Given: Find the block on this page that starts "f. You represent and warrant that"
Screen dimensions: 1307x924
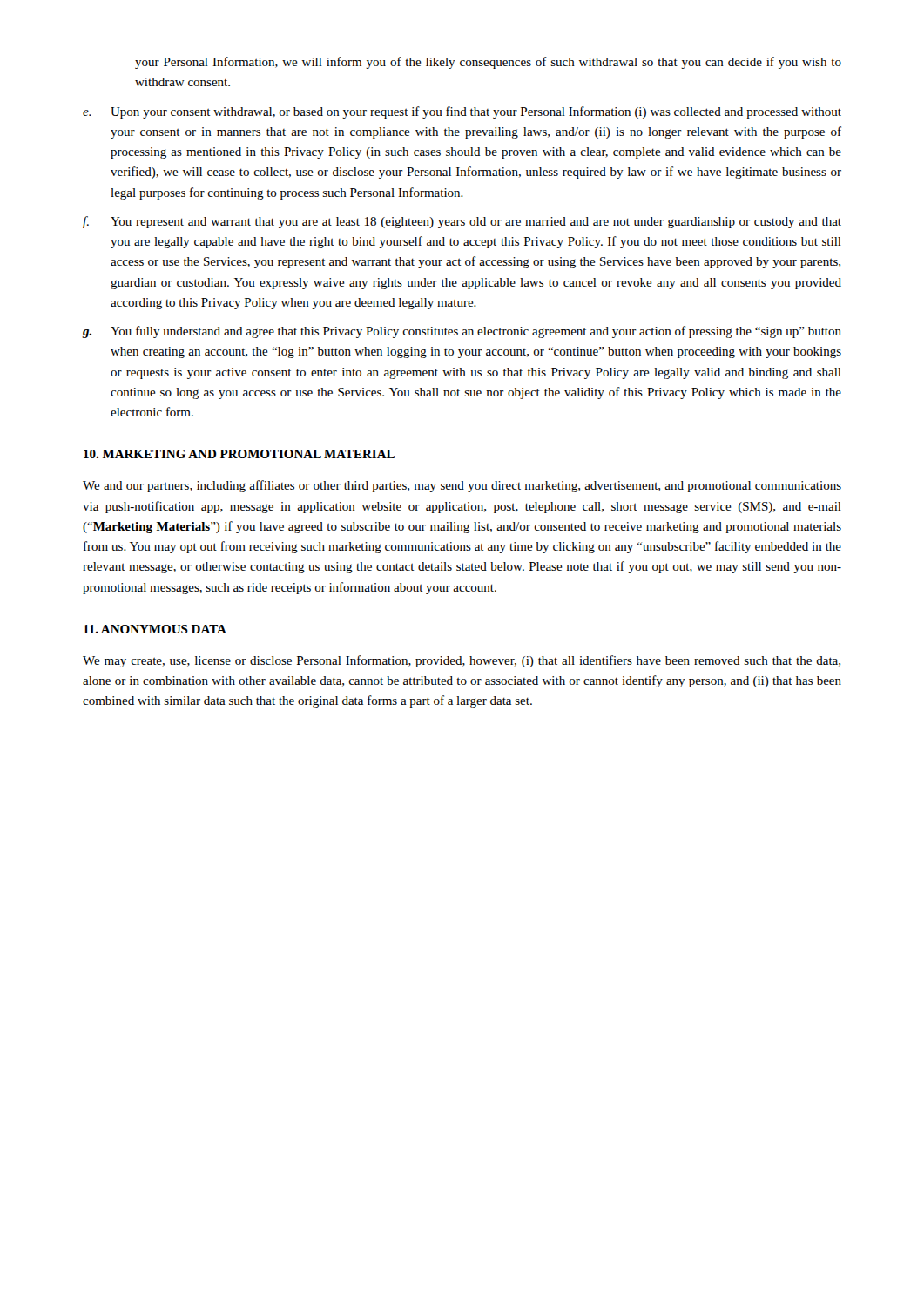Looking at the screenshot, I should (462, 262).
